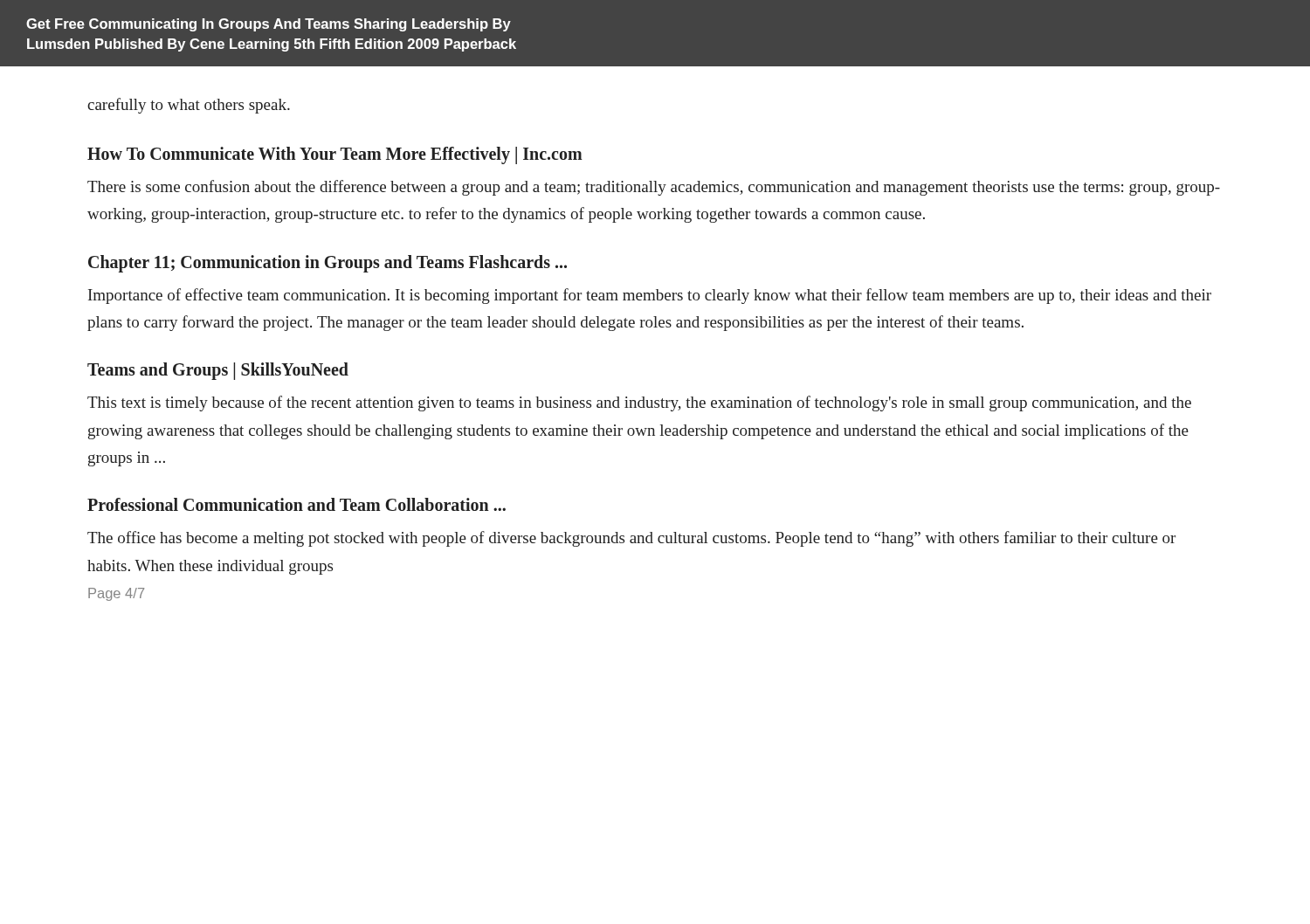The height and width of the screenshot is (924, 1310).
Task: Find the text block starting "Teams and Groups | SkillsYouNeed"
Action: pos(218,370)
